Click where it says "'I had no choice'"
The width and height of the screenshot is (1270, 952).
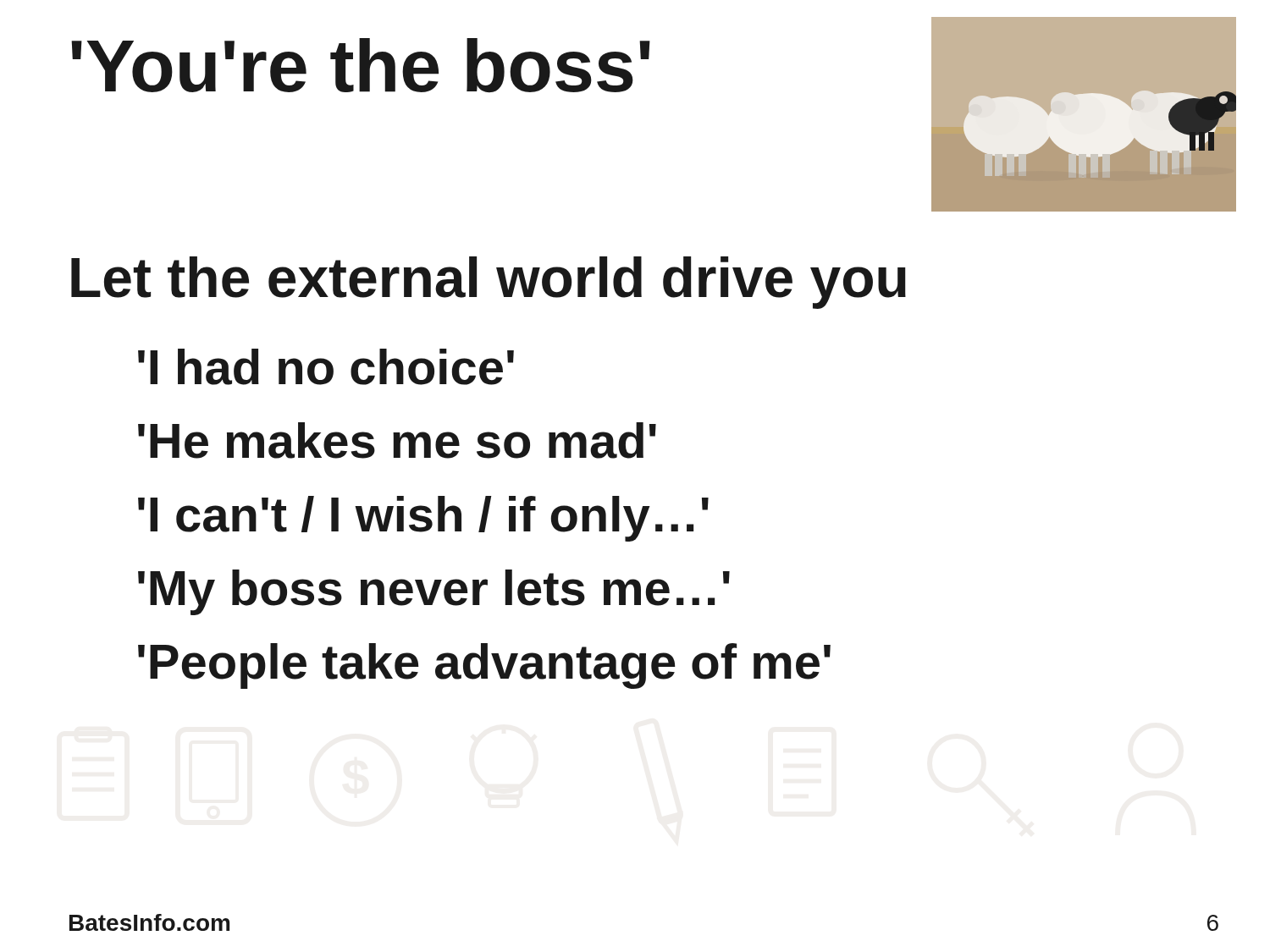tap(326, 367)
